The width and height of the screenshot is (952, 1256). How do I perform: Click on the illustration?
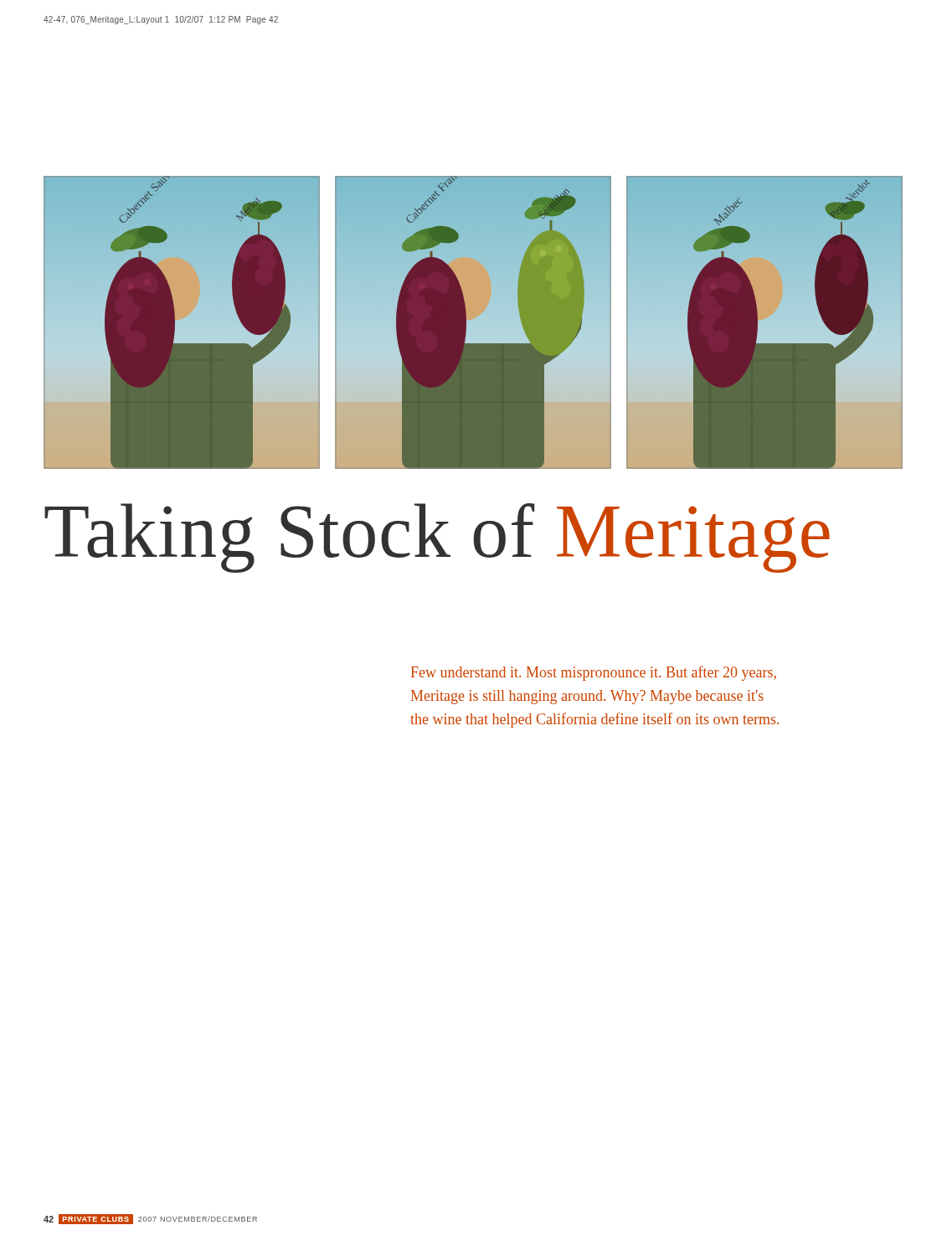[x=476, y=322]
